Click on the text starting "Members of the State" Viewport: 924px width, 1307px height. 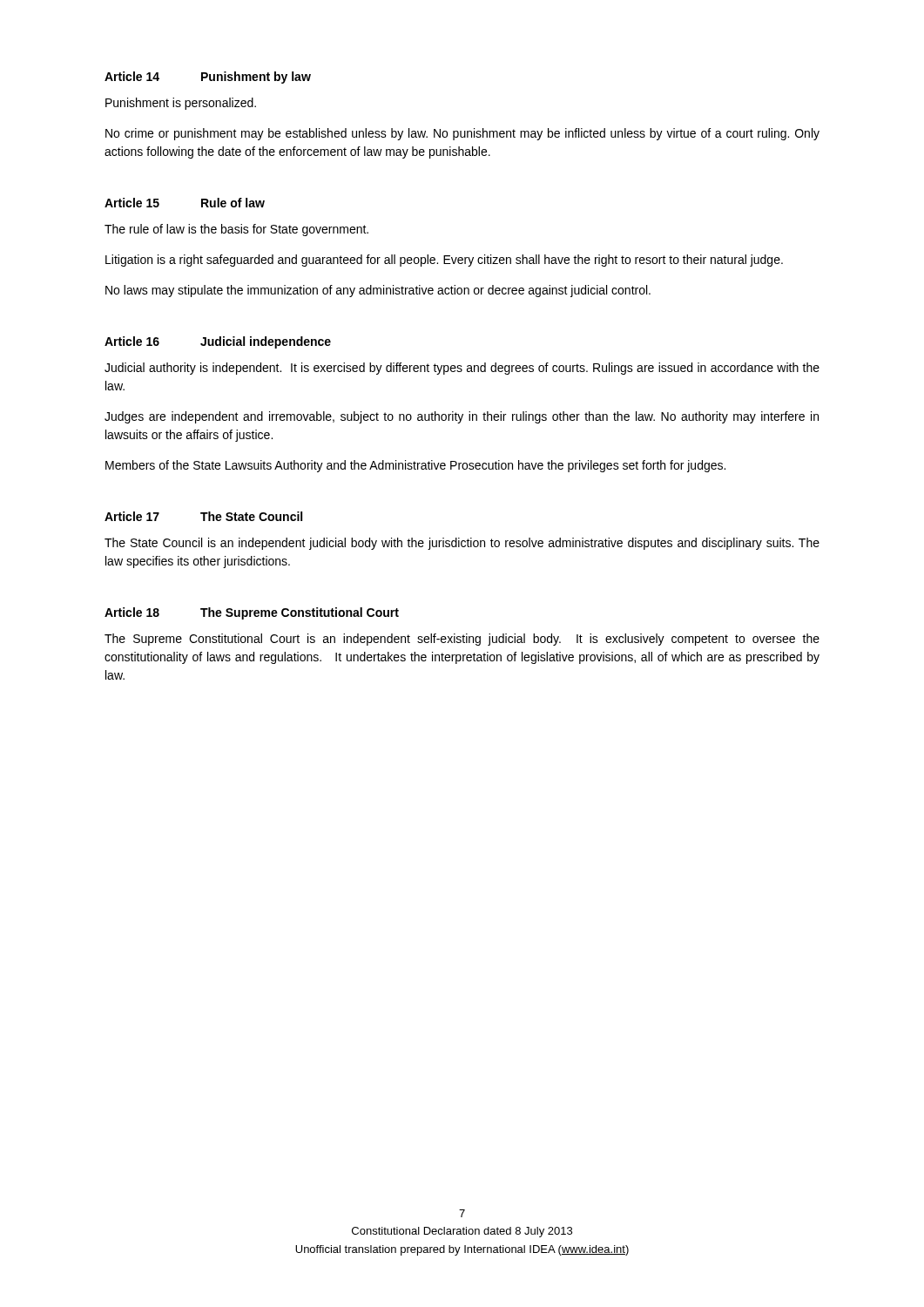[416, 465]
